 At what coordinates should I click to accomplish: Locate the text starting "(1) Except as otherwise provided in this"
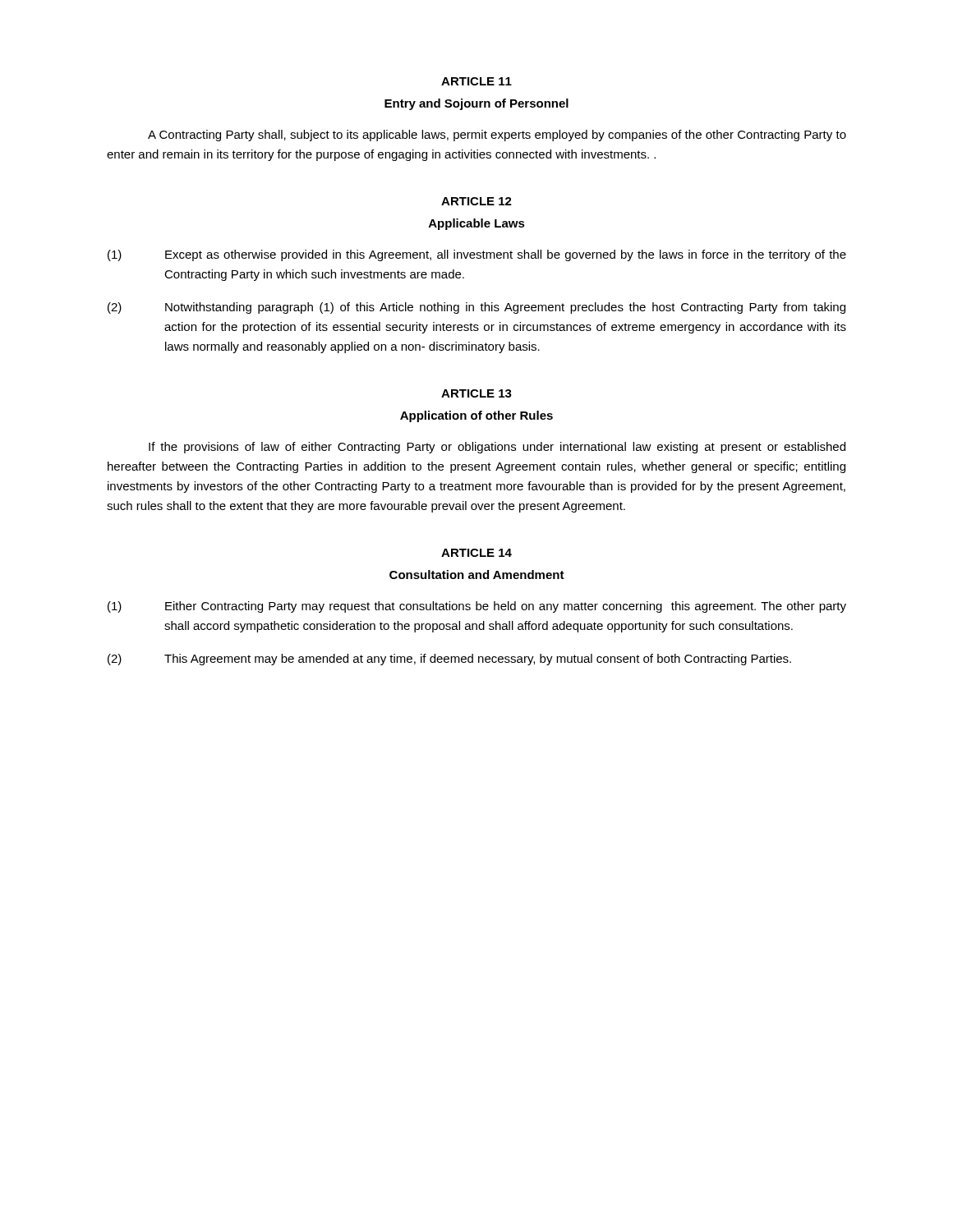tap(476, 265)
